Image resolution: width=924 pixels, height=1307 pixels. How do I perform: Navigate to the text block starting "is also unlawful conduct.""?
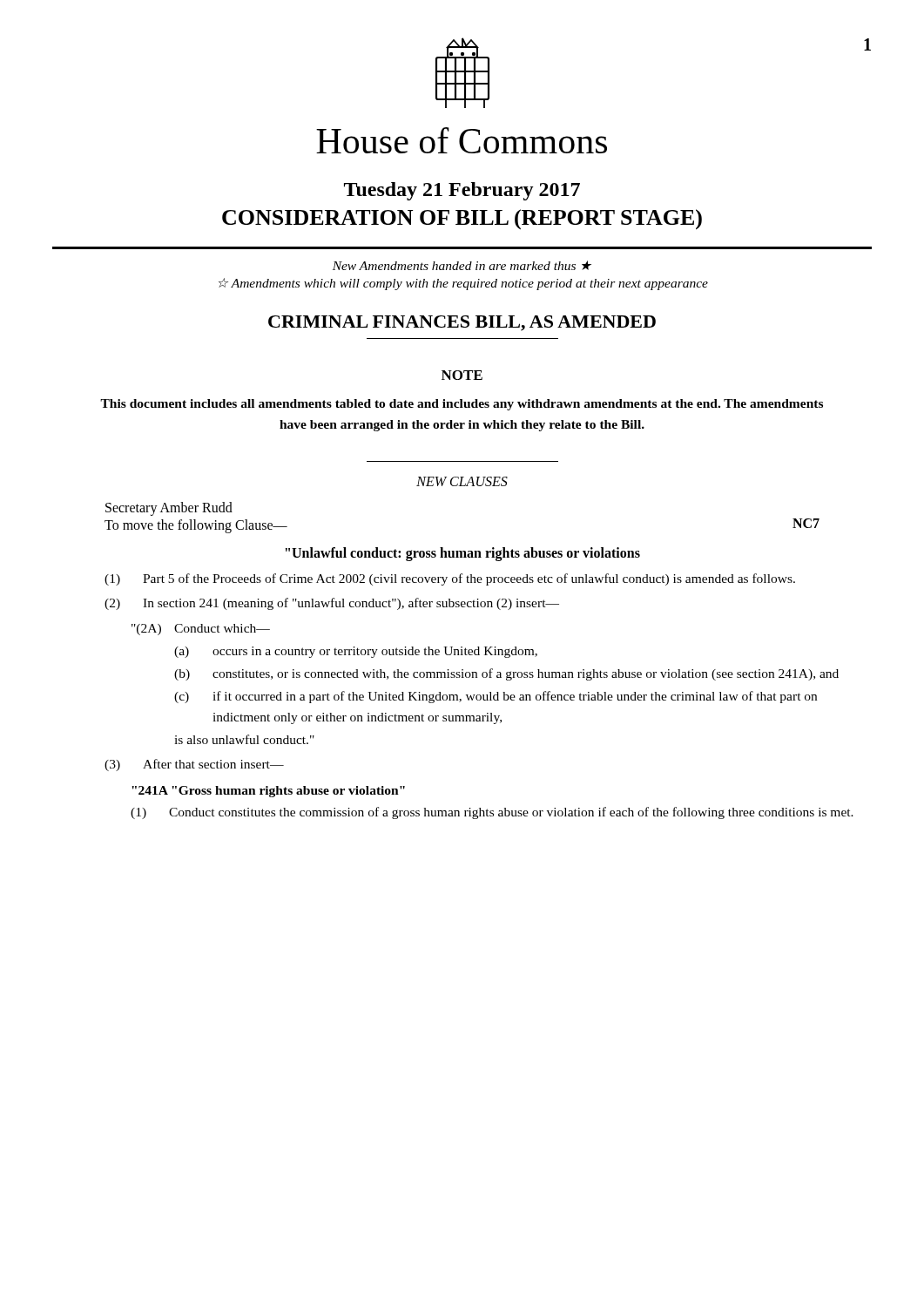pyautogui.click(x=244, y=739)
